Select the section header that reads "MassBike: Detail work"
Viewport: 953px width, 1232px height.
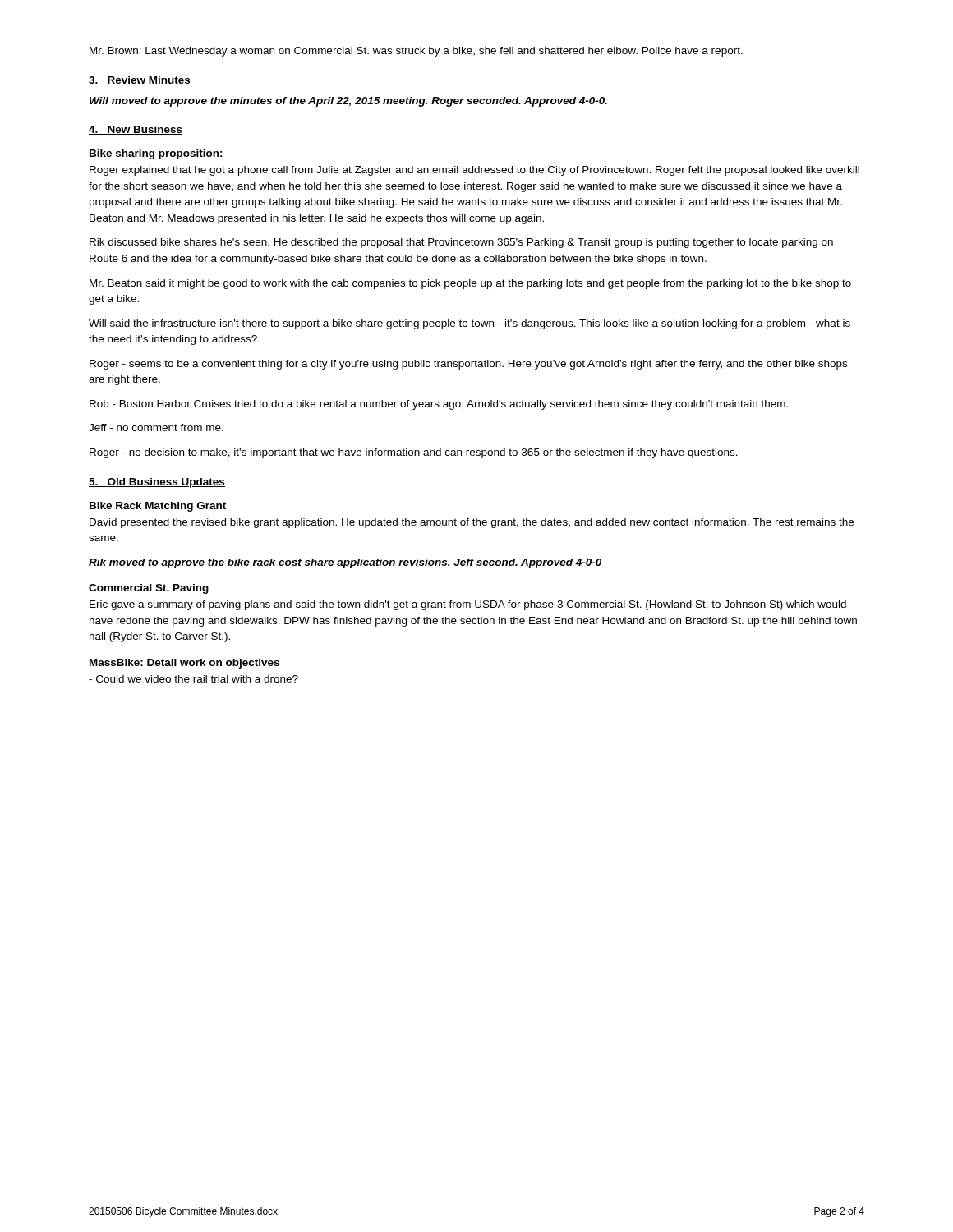(184, 662)
